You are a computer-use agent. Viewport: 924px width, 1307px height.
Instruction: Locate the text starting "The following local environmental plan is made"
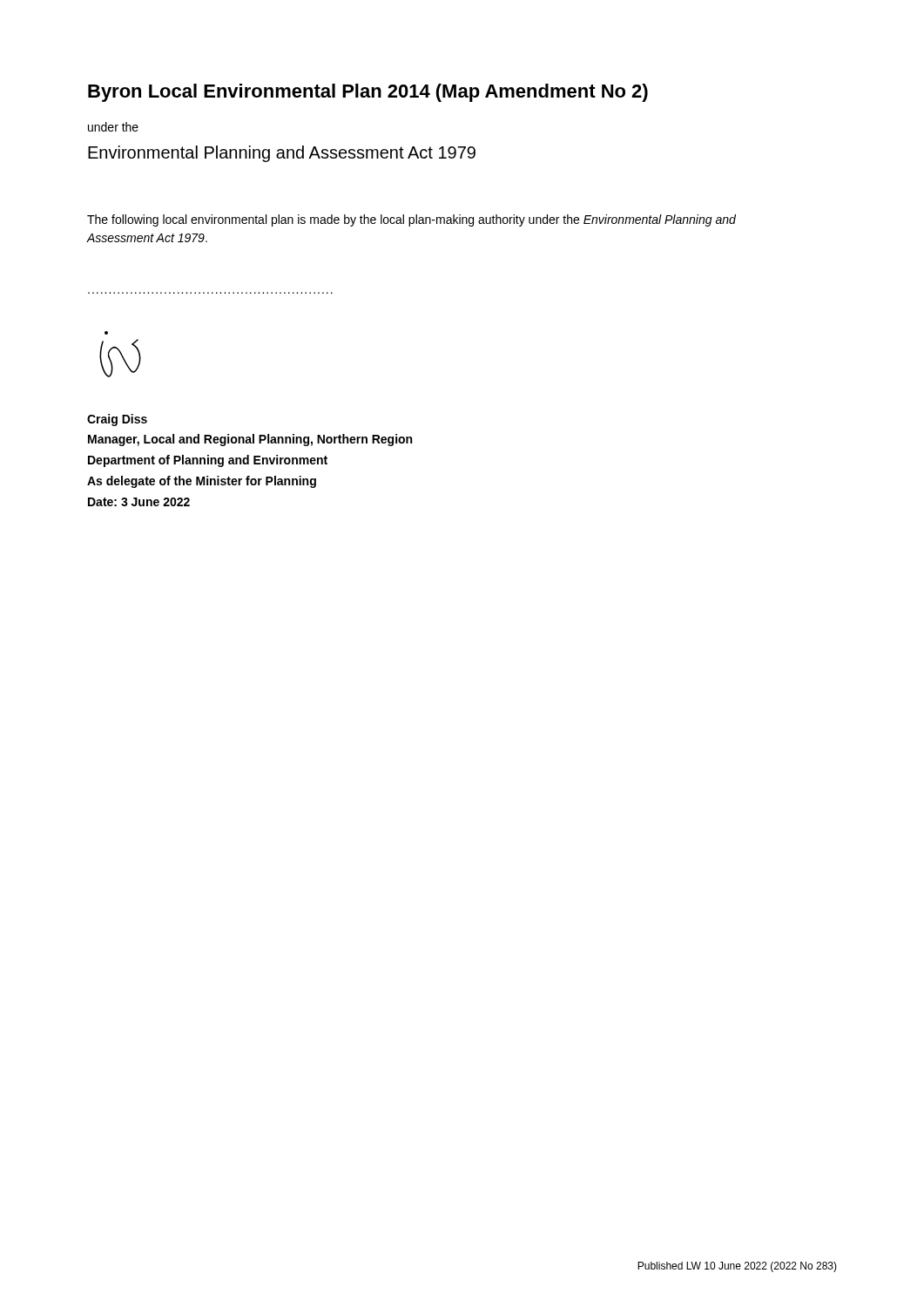(x=411, y=228)
